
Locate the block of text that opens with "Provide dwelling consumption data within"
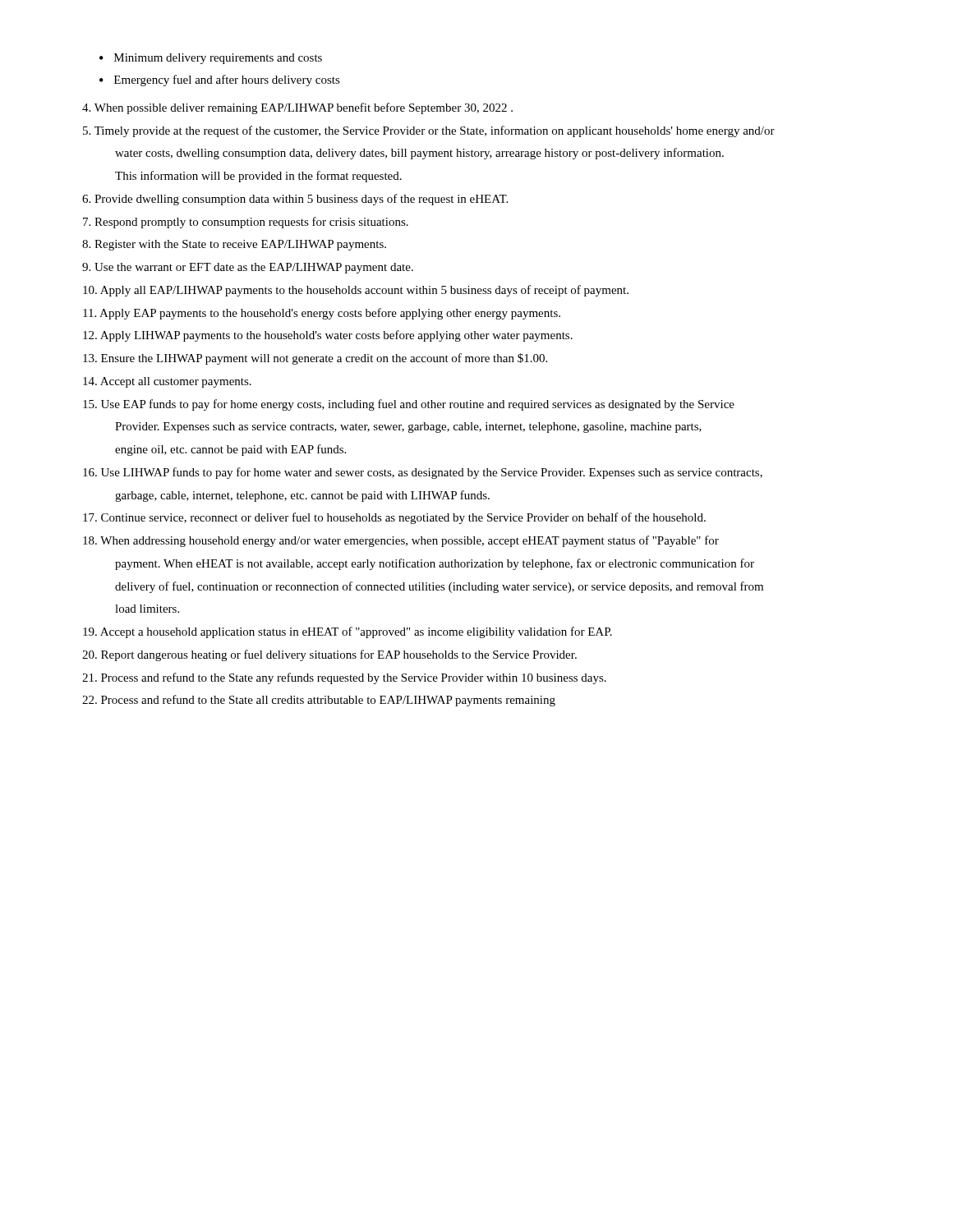point(295,199)
